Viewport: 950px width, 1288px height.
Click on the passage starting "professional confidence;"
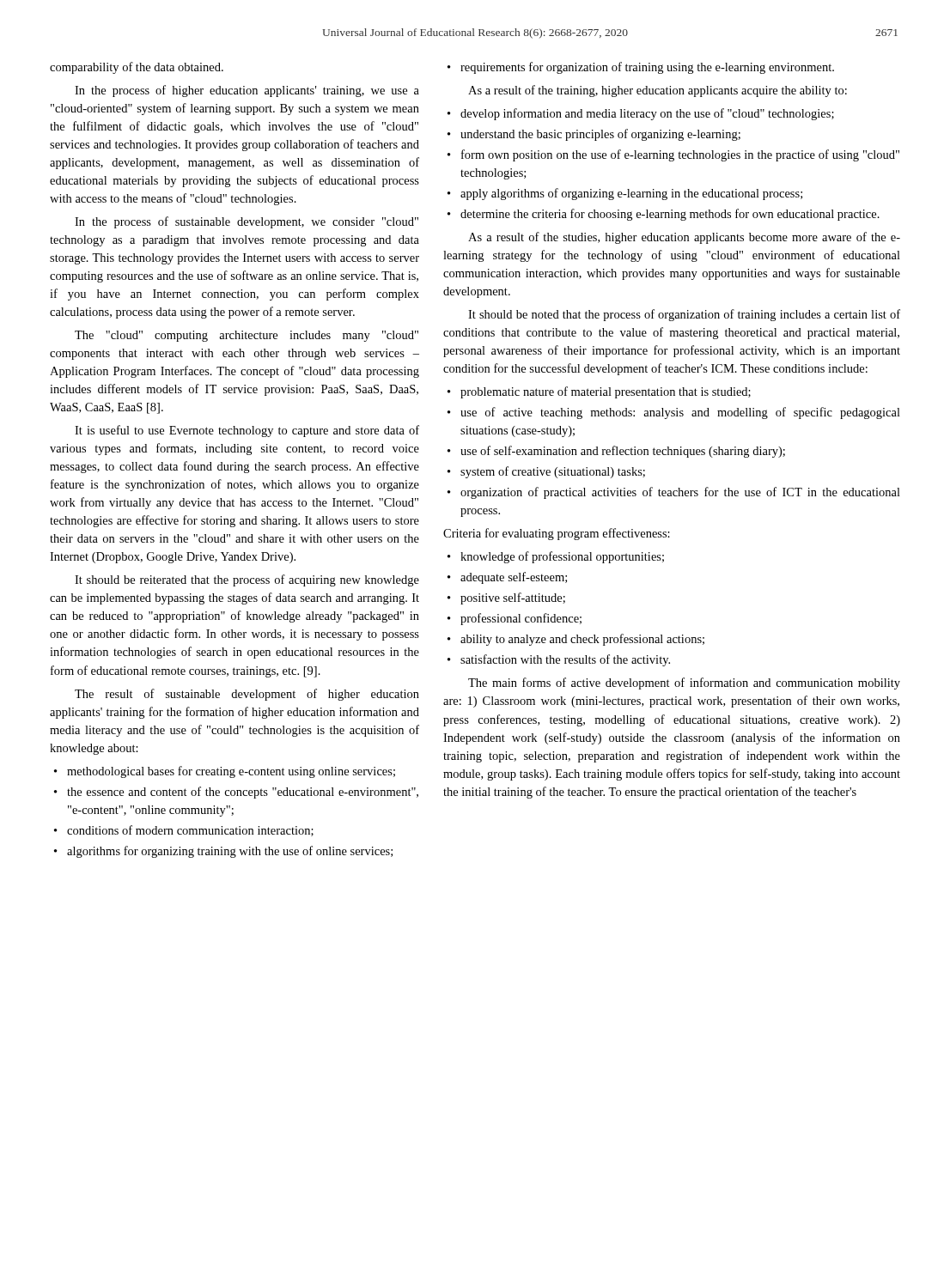(521, 619)
